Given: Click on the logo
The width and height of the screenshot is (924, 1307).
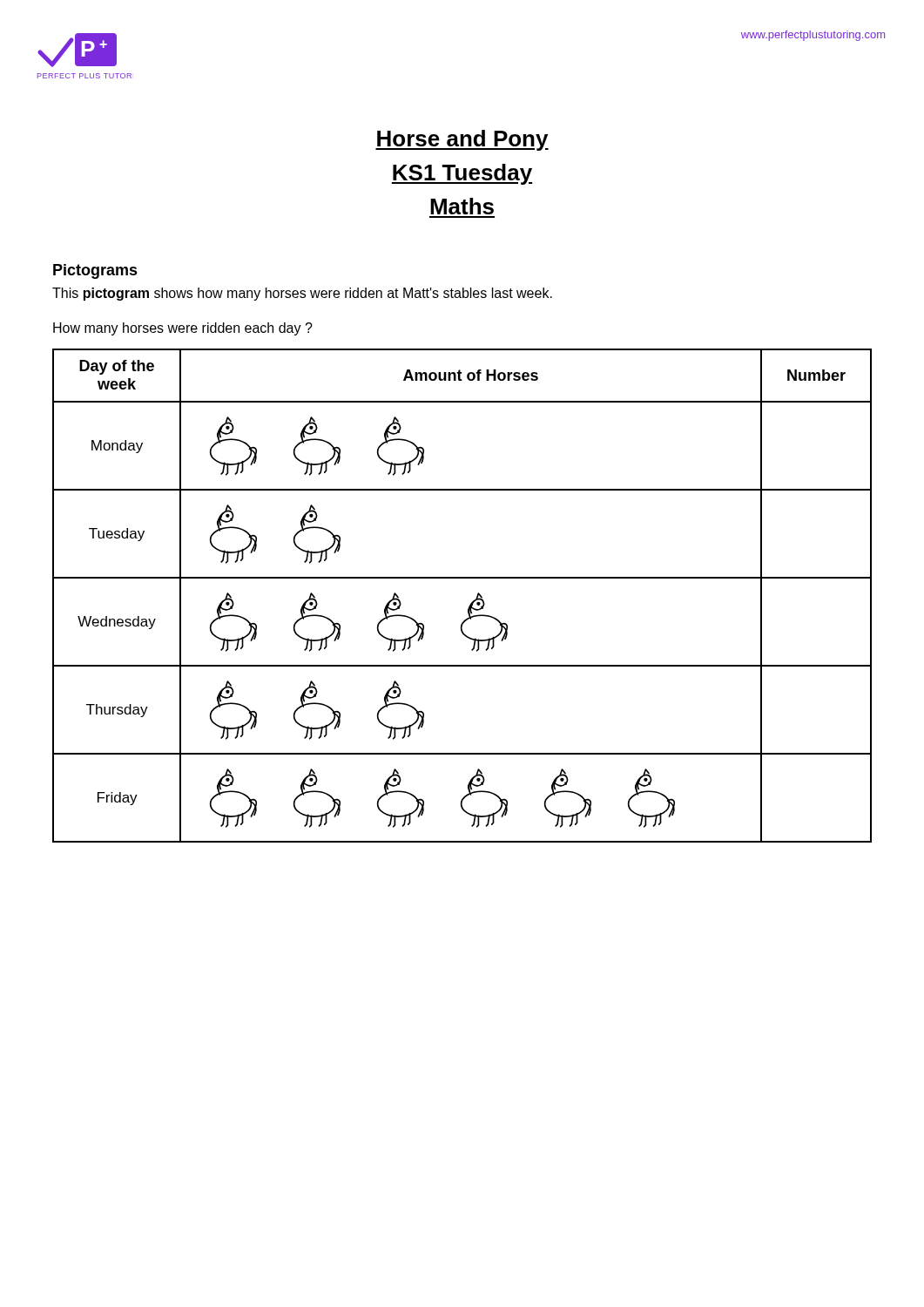Looking at the screenshot, I should pos(85,55).
